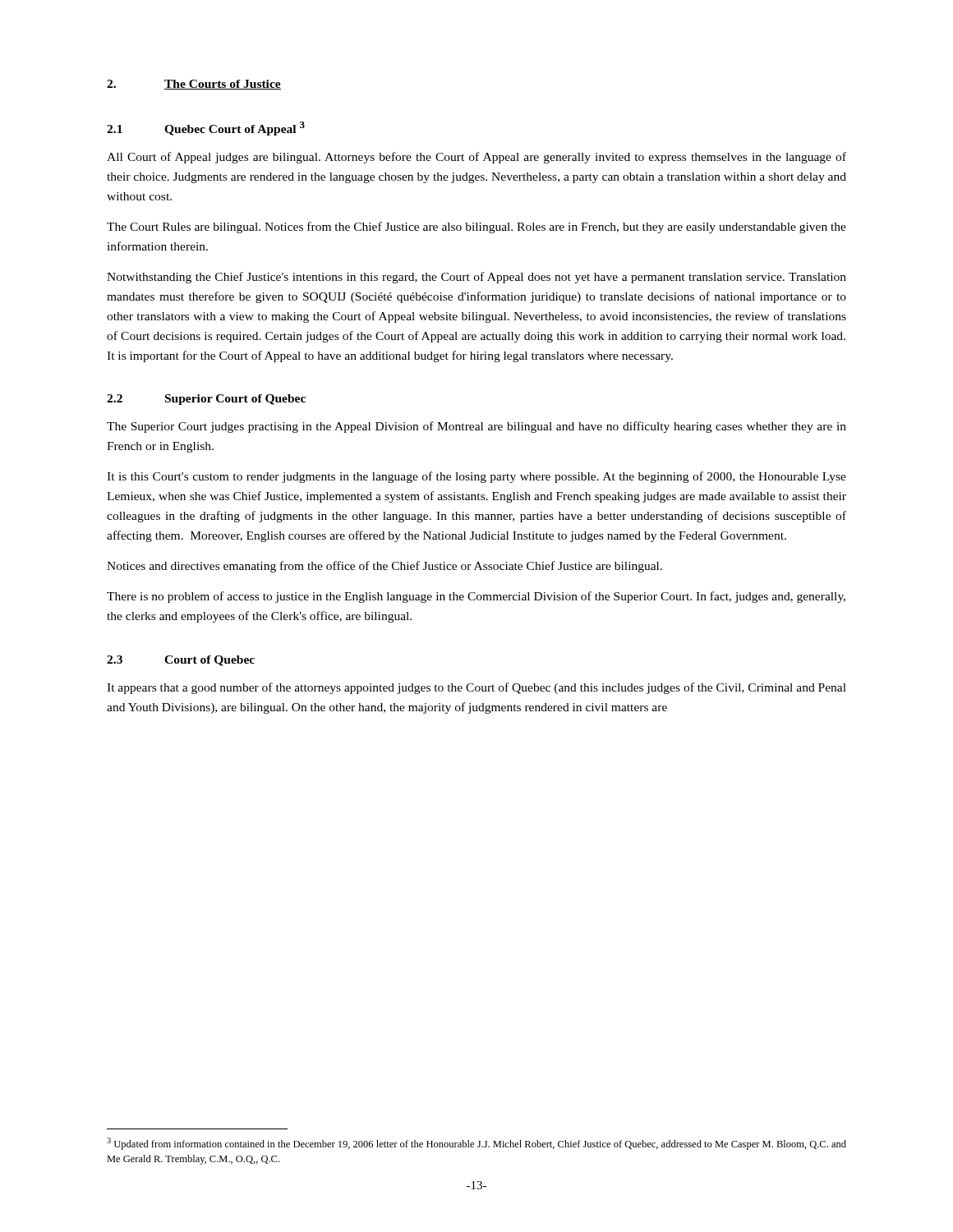Point to the block beginning "The Superior Court"
This screenshot has width=953, height=1232.
476,436
